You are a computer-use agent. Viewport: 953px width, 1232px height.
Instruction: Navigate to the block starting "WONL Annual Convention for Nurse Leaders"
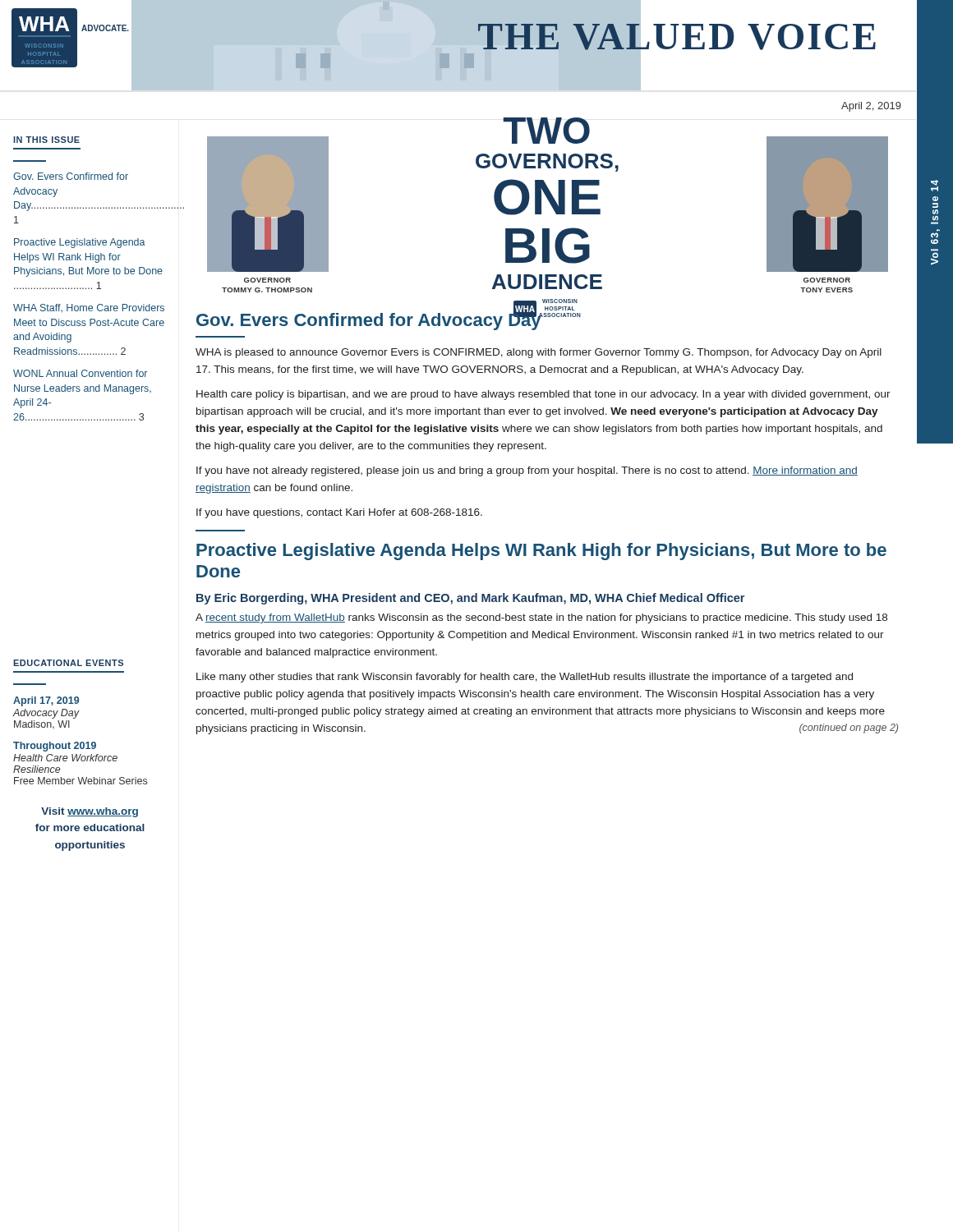tap(83, 395)
